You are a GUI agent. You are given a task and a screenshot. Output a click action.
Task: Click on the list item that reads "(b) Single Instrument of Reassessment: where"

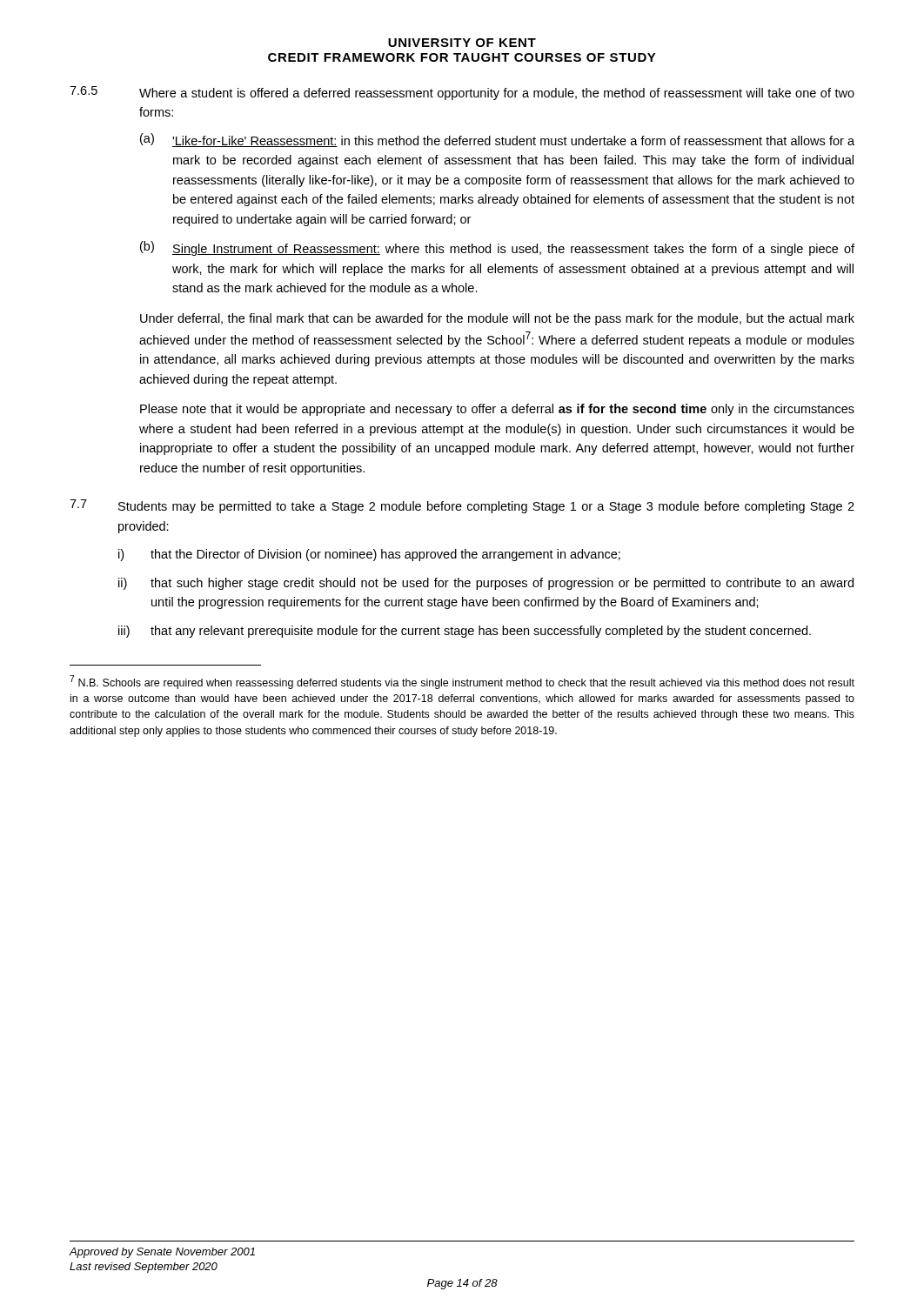click(497, 269)
